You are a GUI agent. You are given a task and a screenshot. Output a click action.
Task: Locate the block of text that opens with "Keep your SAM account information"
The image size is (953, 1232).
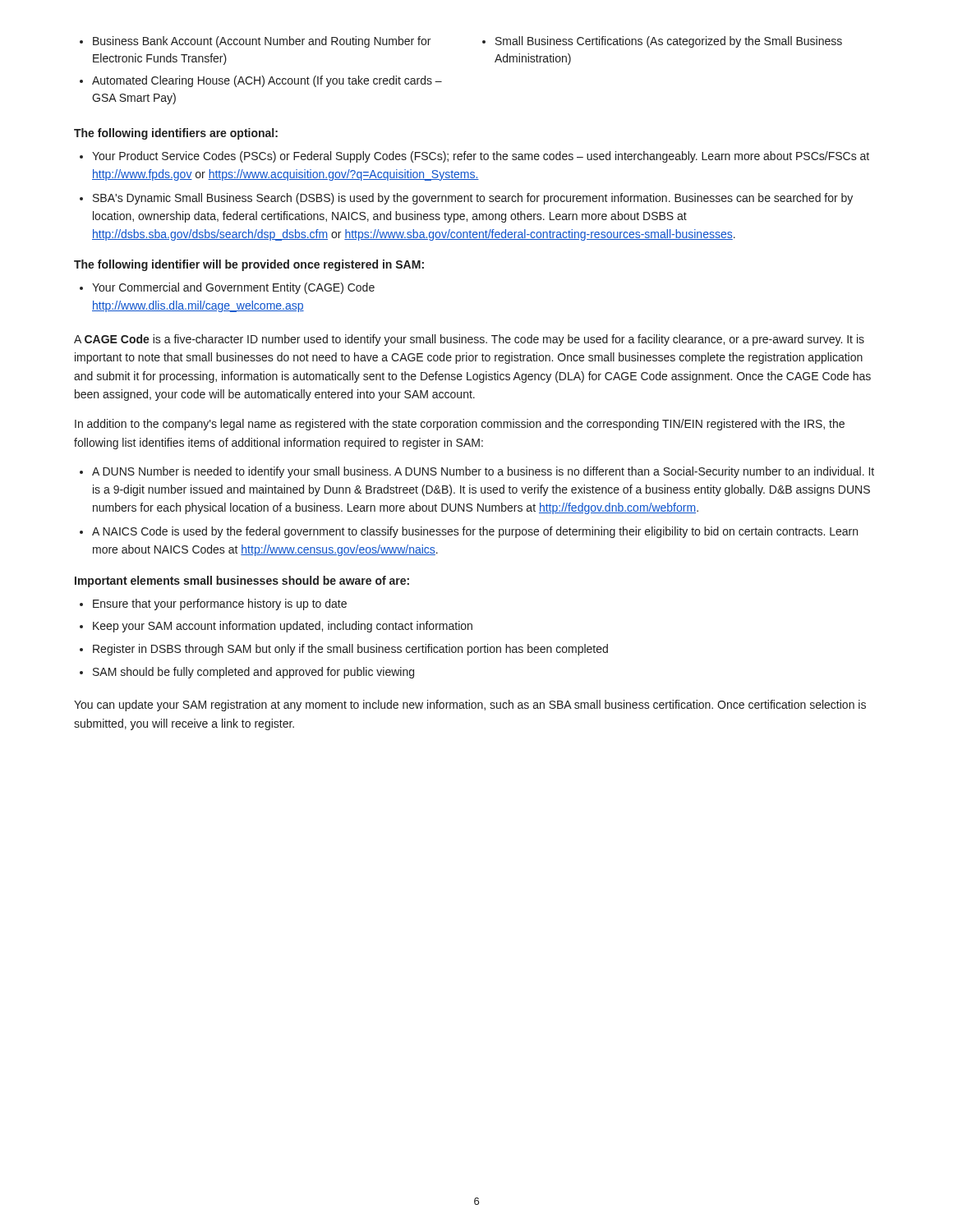(x=283, y=627)
